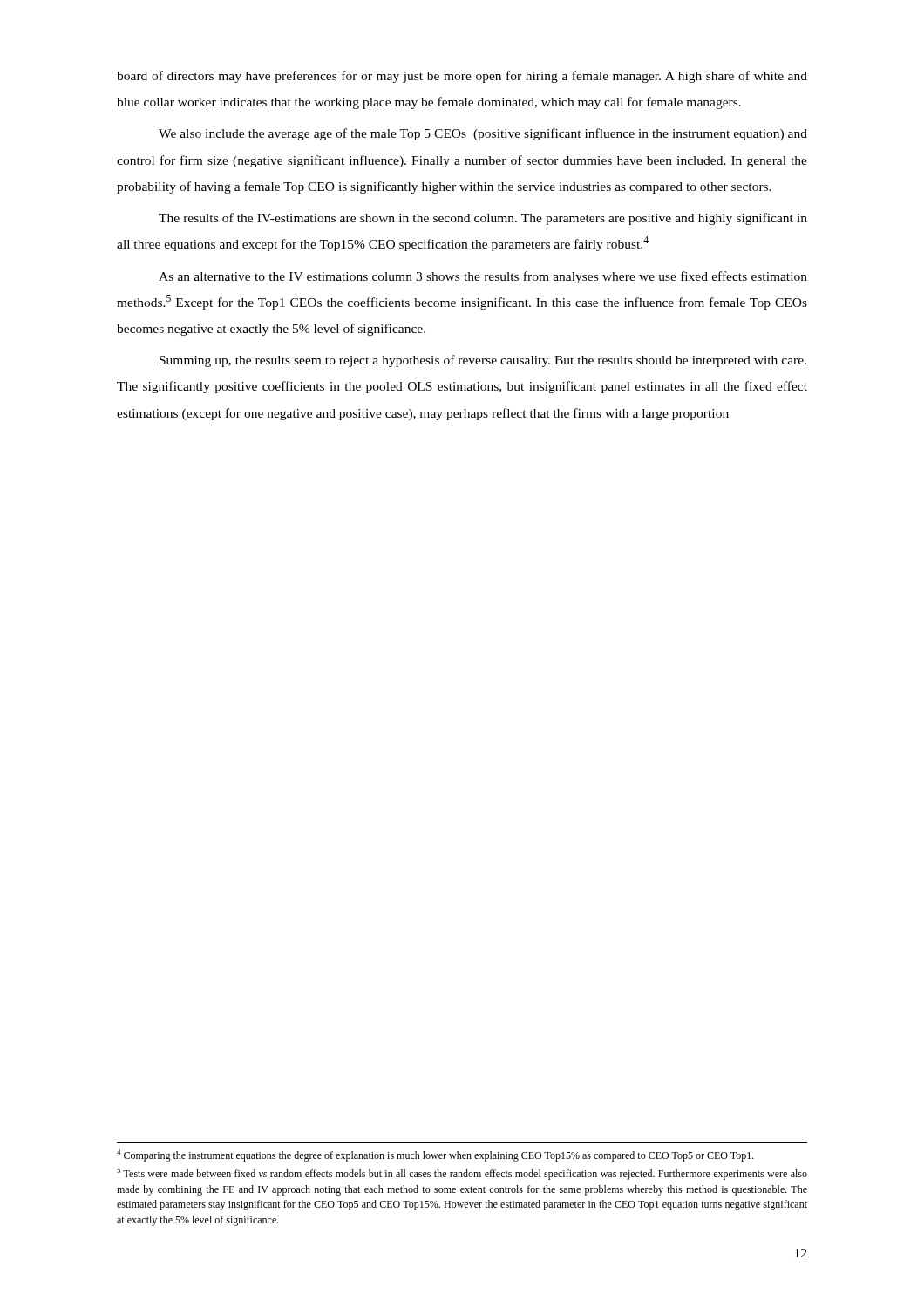The width and height of the screenshot is (924, 1308).
Task: Click on the region starting "We also include the average age of"
Action: pyautogui.click(x=462, y=160)
